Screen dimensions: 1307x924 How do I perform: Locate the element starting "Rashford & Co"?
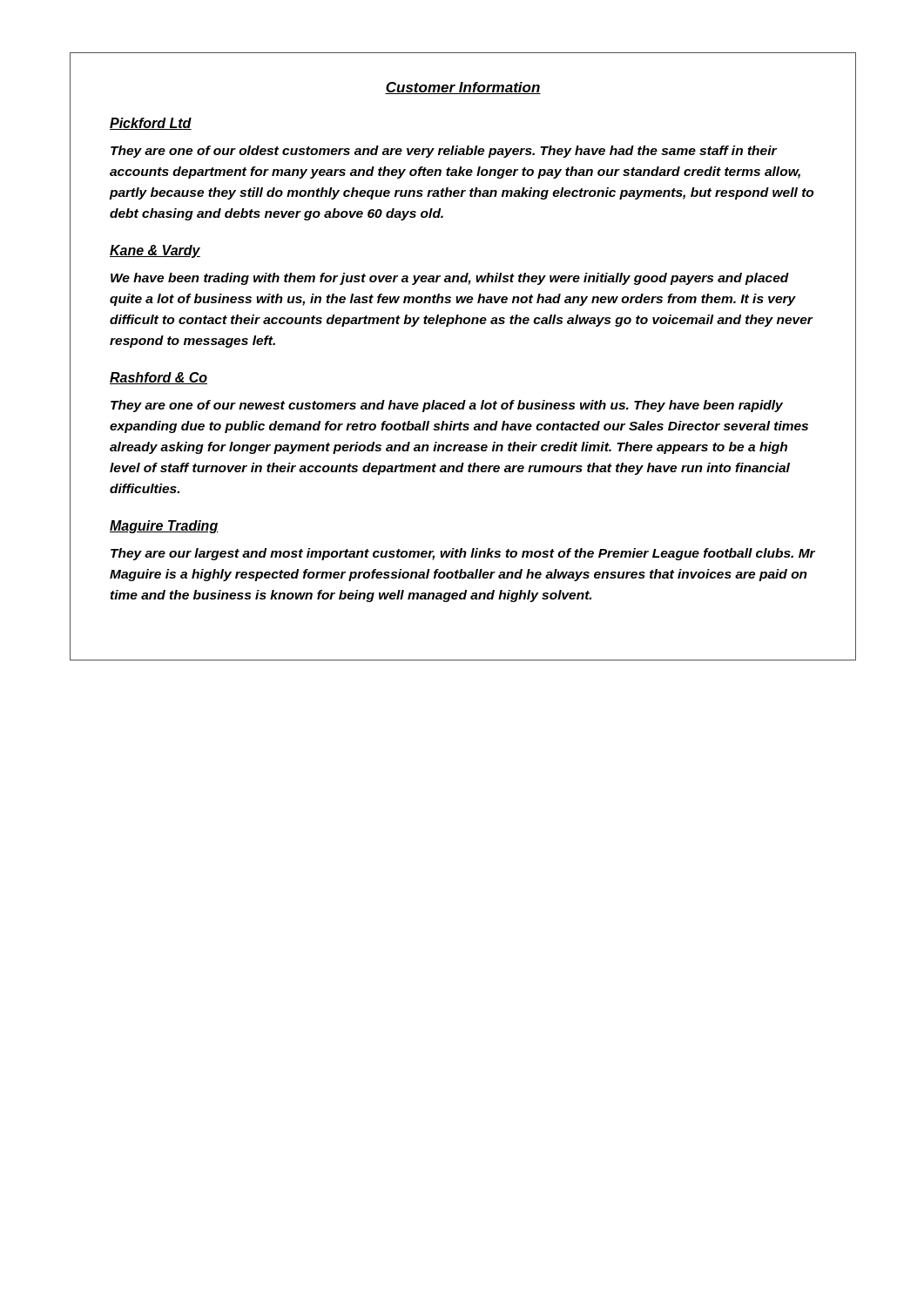click(x=159, y=378)
